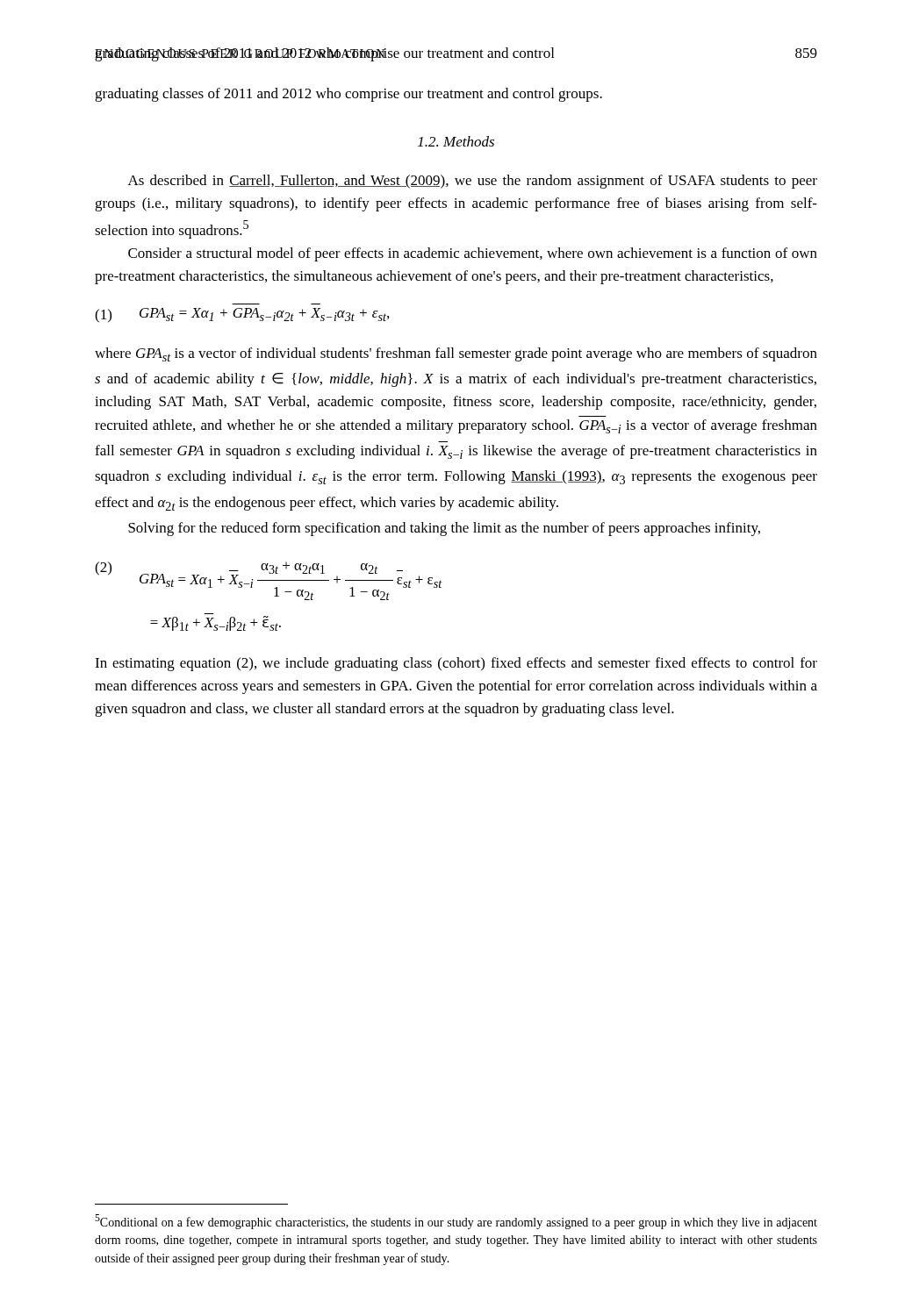
Task: Point to the text block starting "1.2. Methods"
Action: click(456, 141)
